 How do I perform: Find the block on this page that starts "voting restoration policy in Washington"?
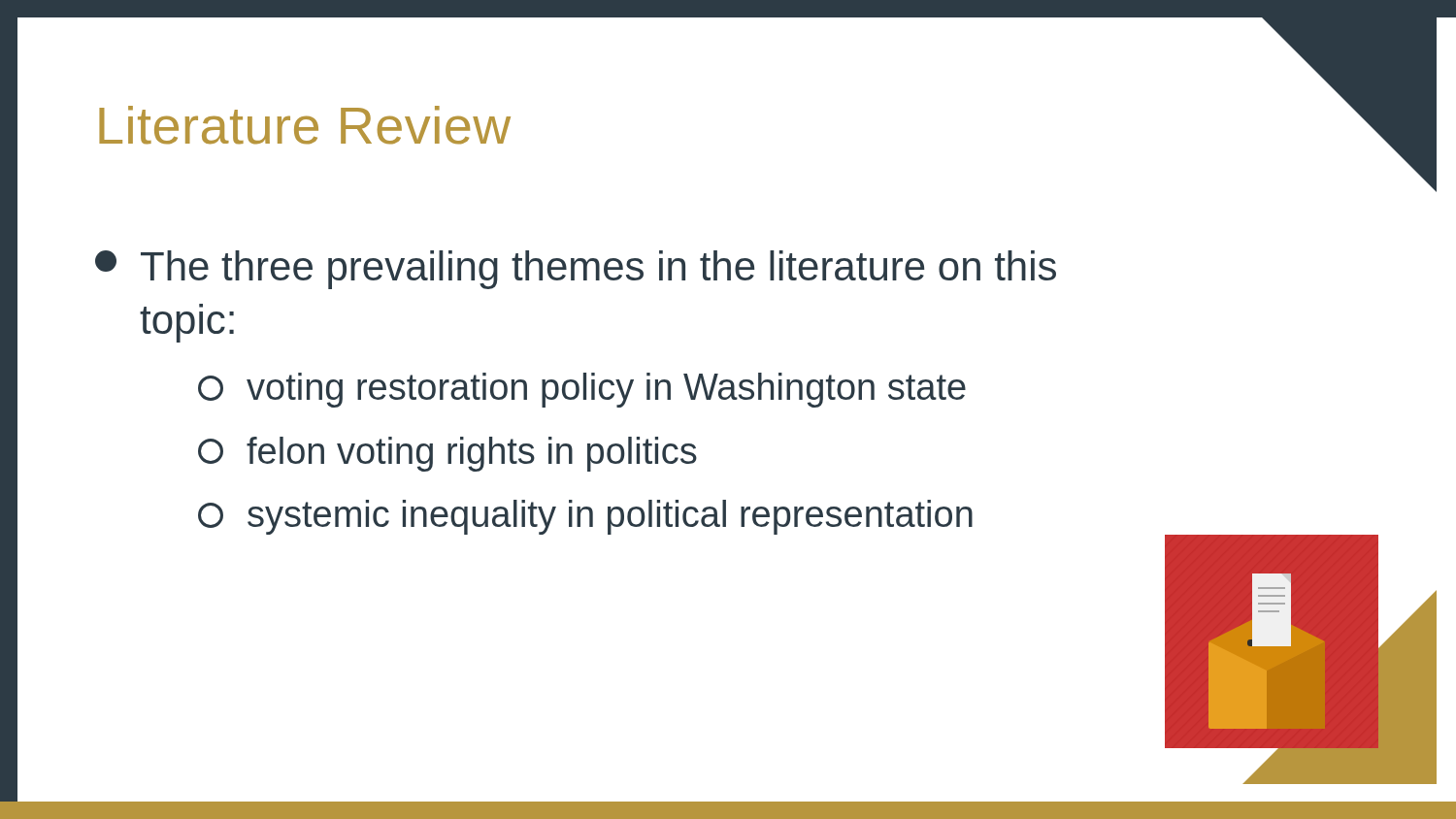[x=607, y=387]
